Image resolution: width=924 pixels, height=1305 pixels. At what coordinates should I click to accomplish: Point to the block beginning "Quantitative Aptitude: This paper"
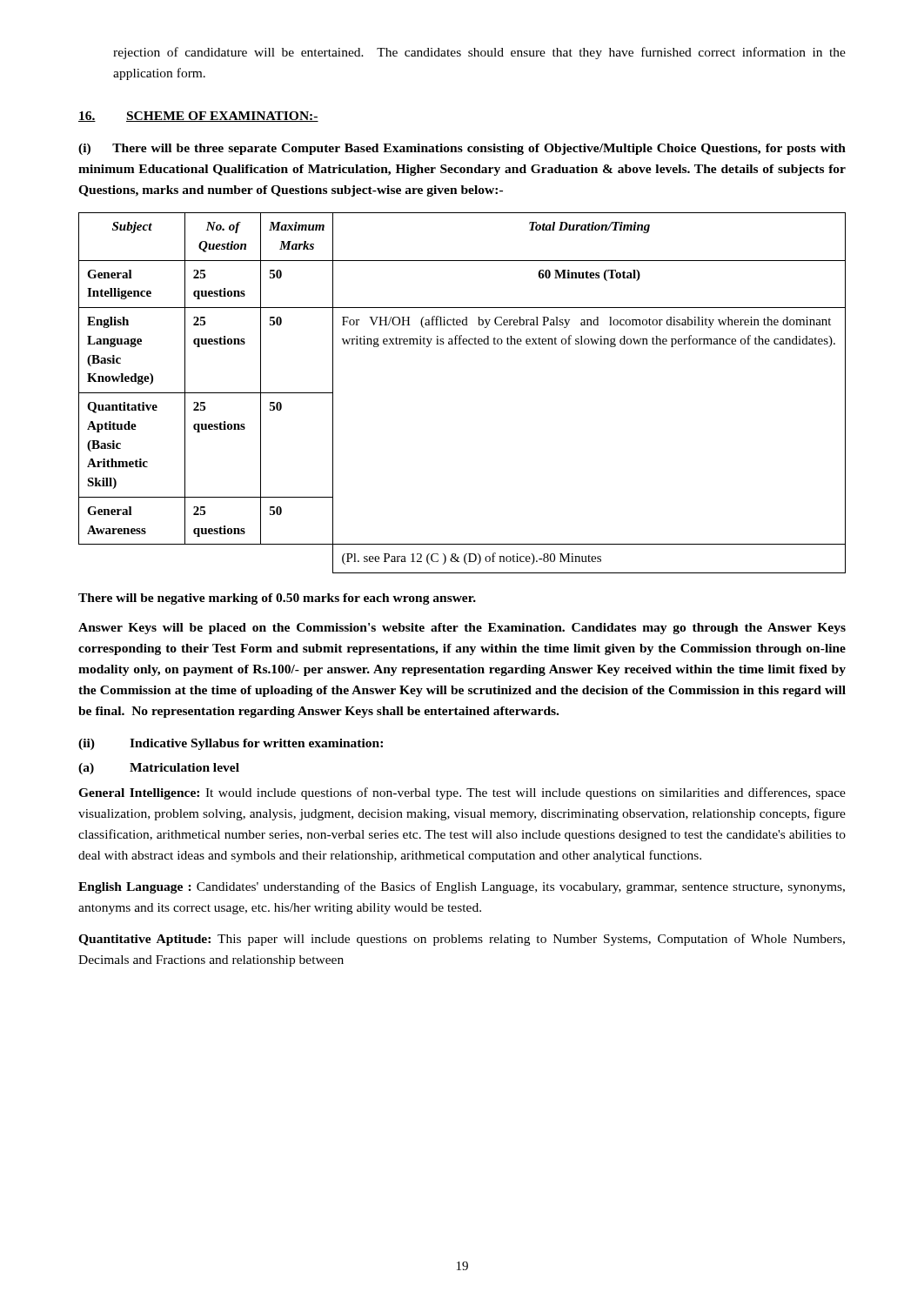[x=462, y=949]
